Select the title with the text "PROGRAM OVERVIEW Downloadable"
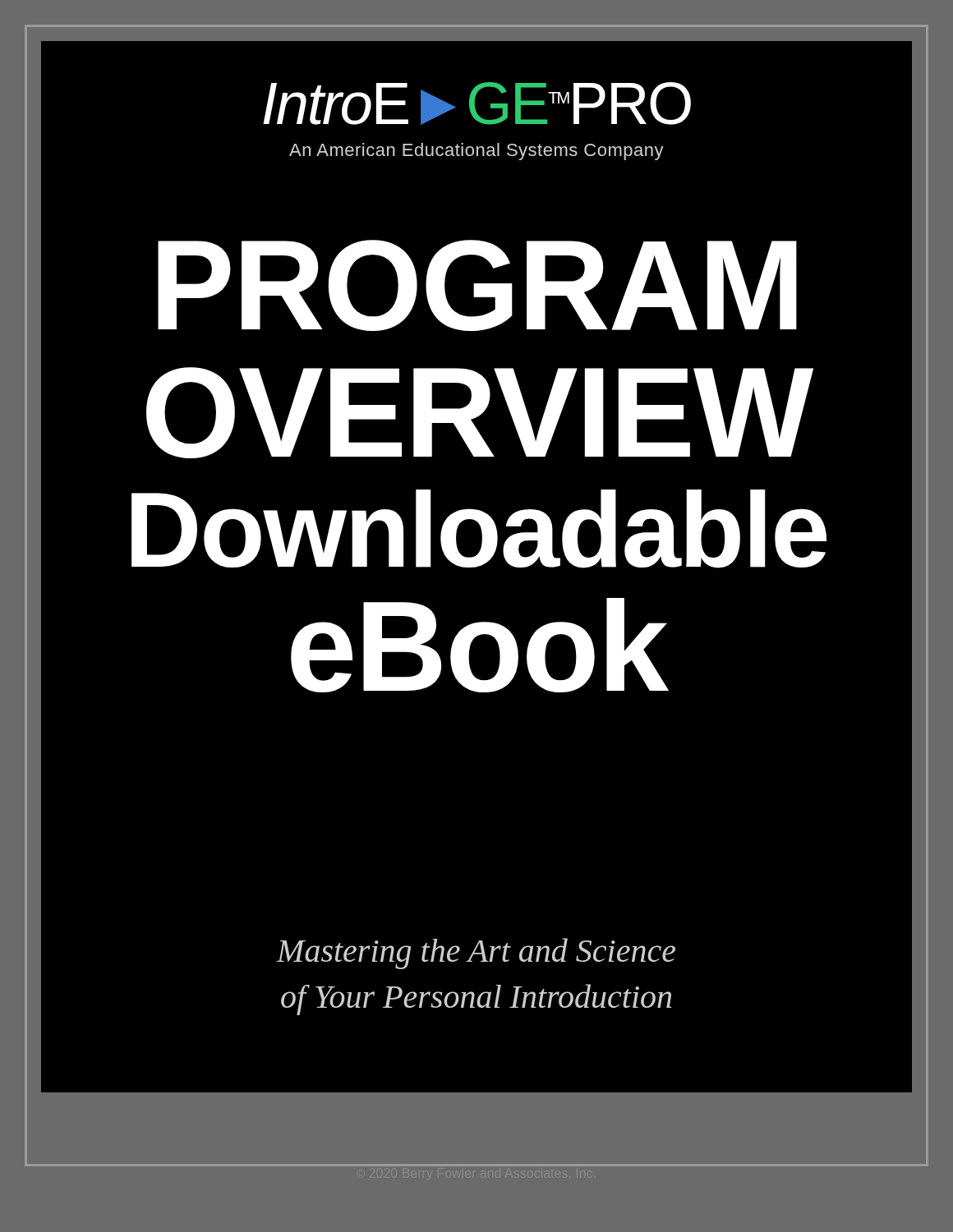953x1232 pixels. click(x=476, y=466)
